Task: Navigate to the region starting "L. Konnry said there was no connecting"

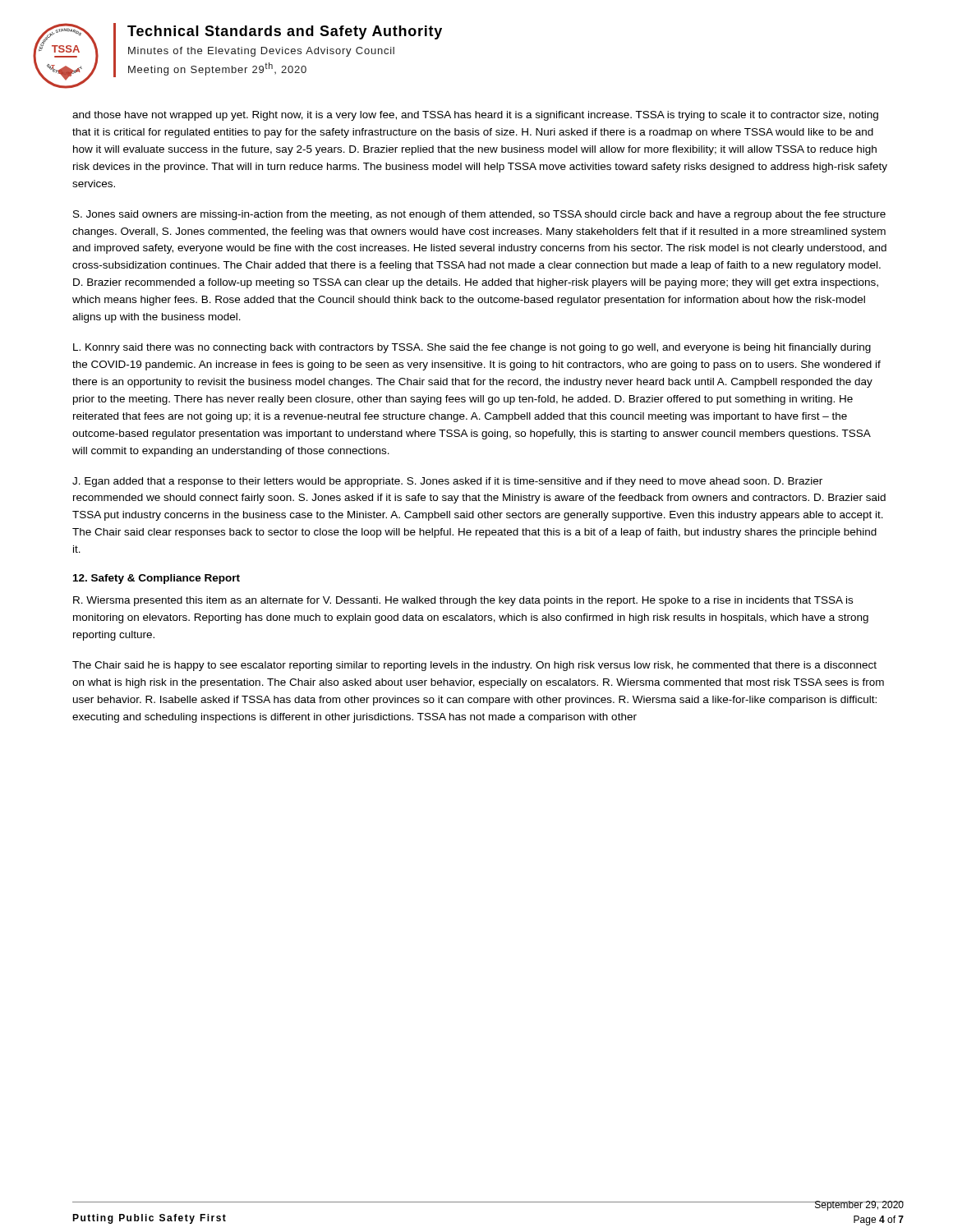Action: point(476,399)
